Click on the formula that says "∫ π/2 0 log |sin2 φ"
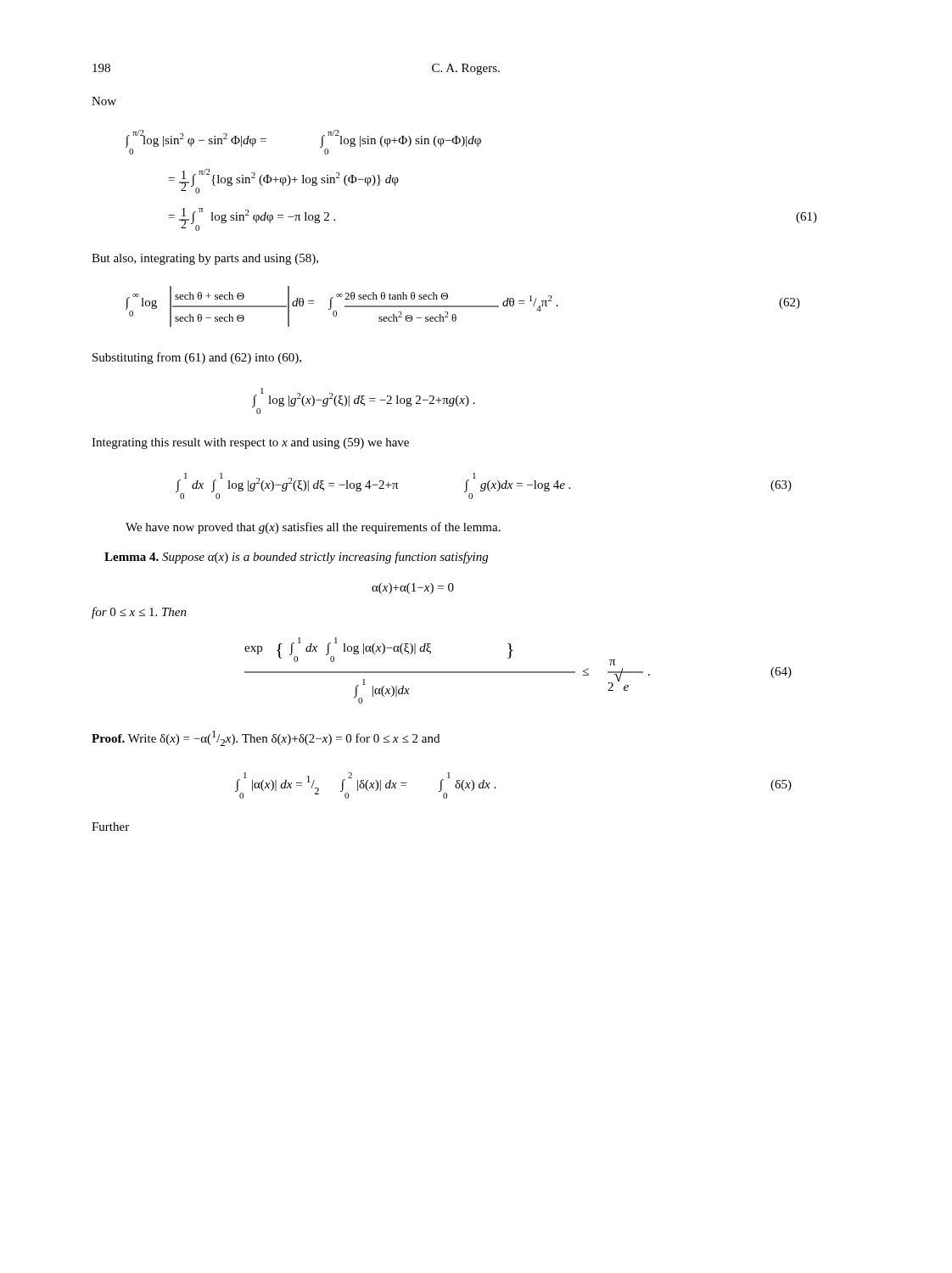 163,142
